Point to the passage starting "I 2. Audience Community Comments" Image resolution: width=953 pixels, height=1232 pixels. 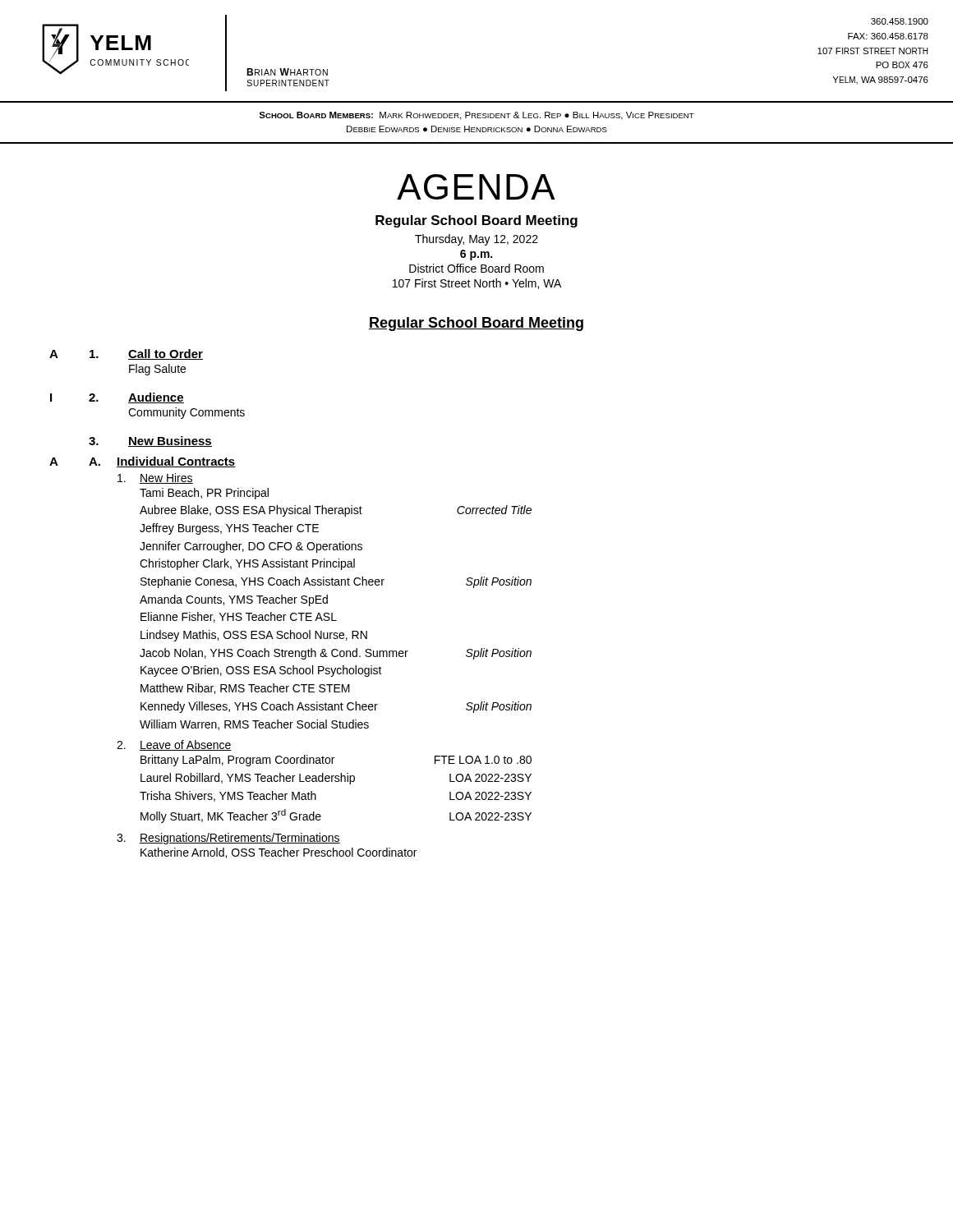click(x=147, y=406)
